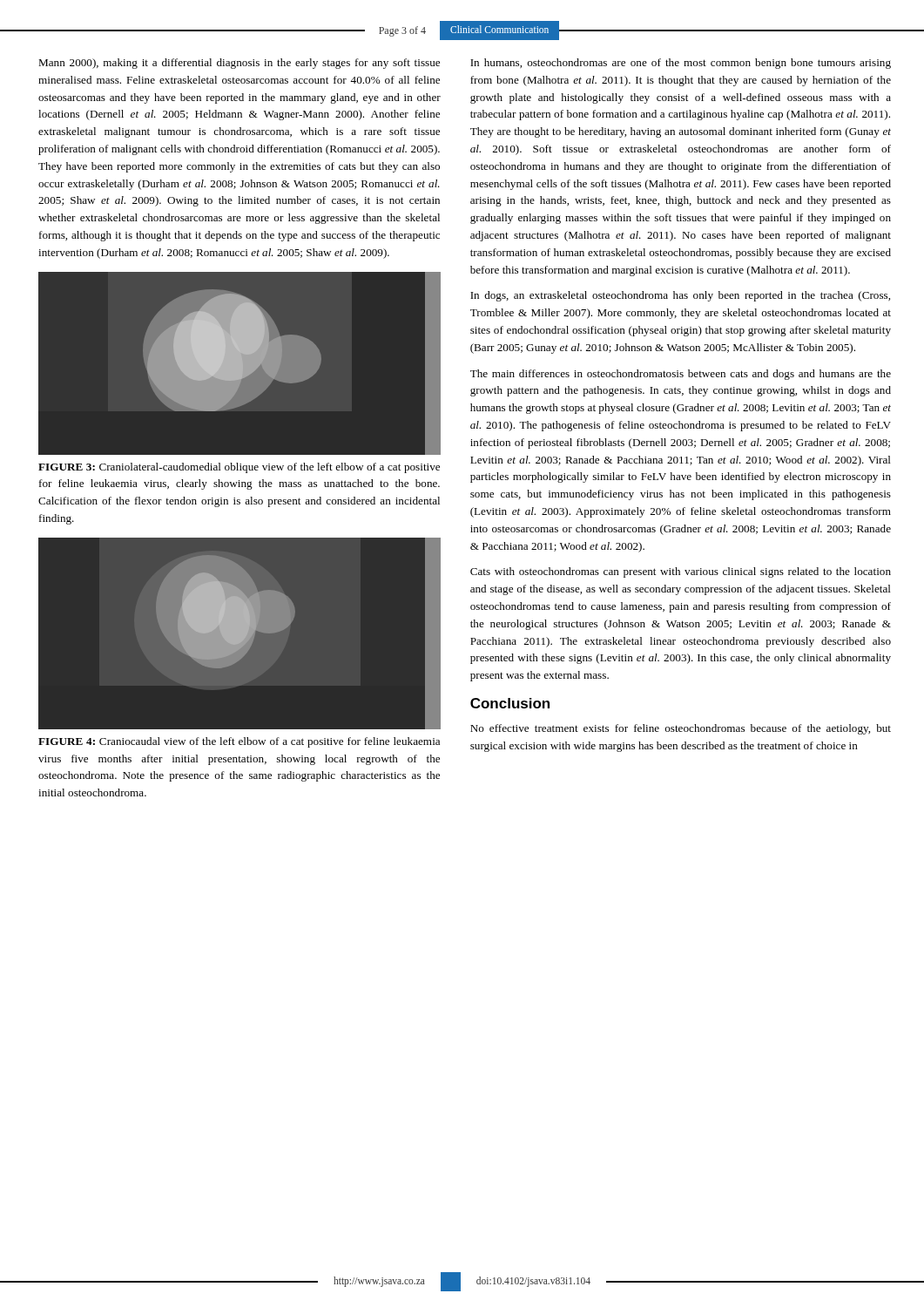Find the text block that reads "Mann 2000), making it a"

[x=239, y=157]
